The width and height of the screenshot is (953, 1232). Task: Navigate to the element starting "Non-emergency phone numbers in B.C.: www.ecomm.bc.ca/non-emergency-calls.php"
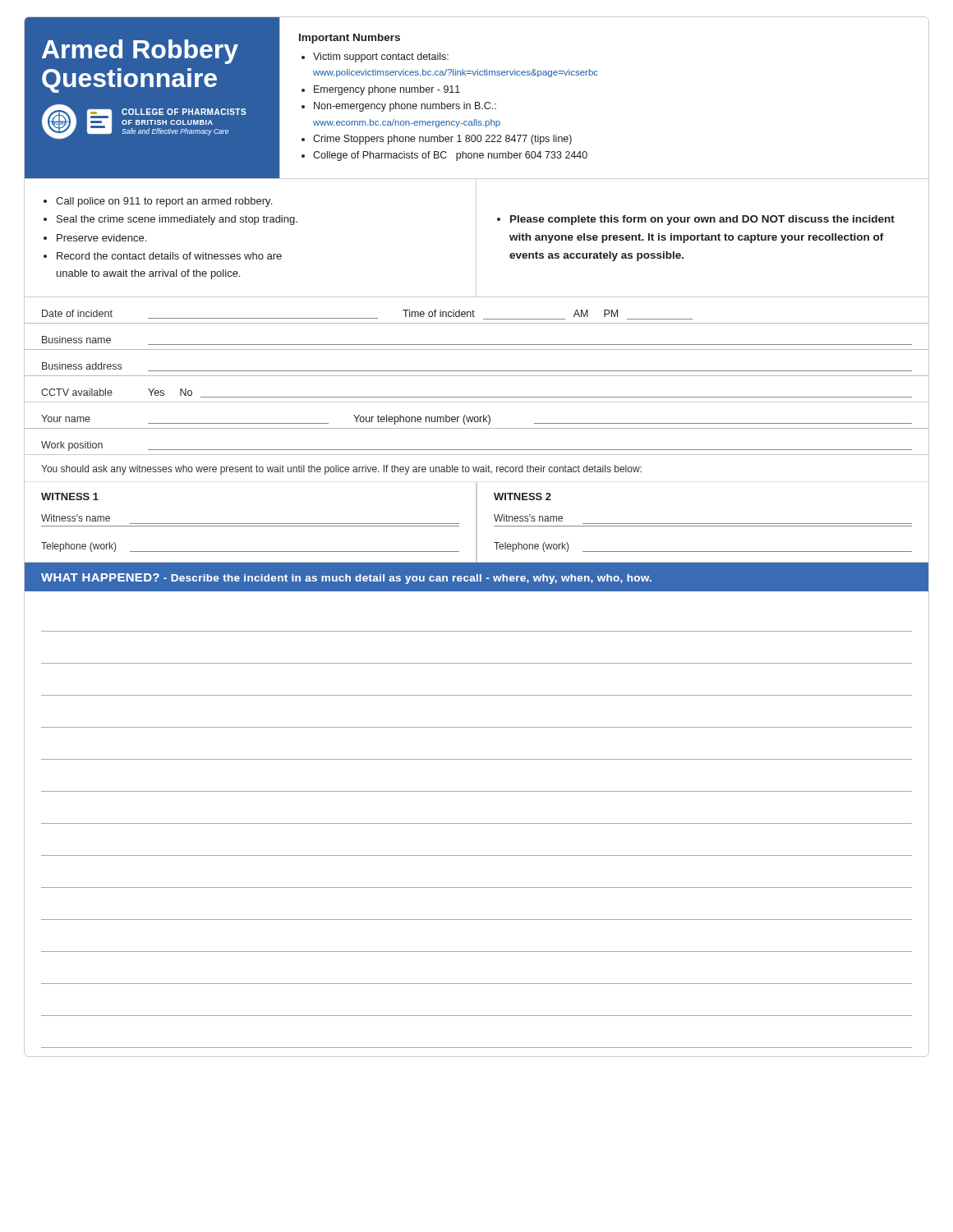click(x=407, y=114)
